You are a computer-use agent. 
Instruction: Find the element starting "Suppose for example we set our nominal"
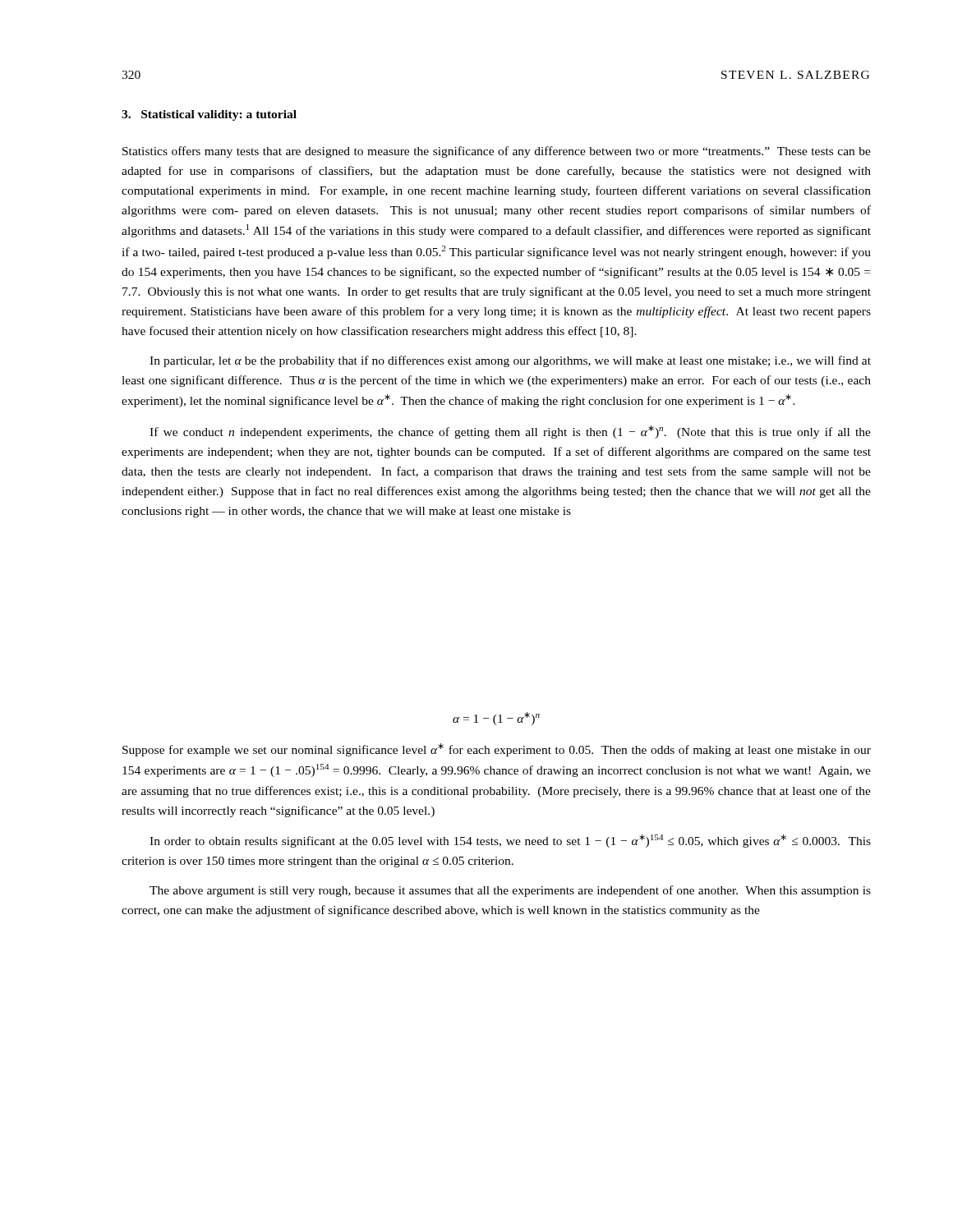496,830
